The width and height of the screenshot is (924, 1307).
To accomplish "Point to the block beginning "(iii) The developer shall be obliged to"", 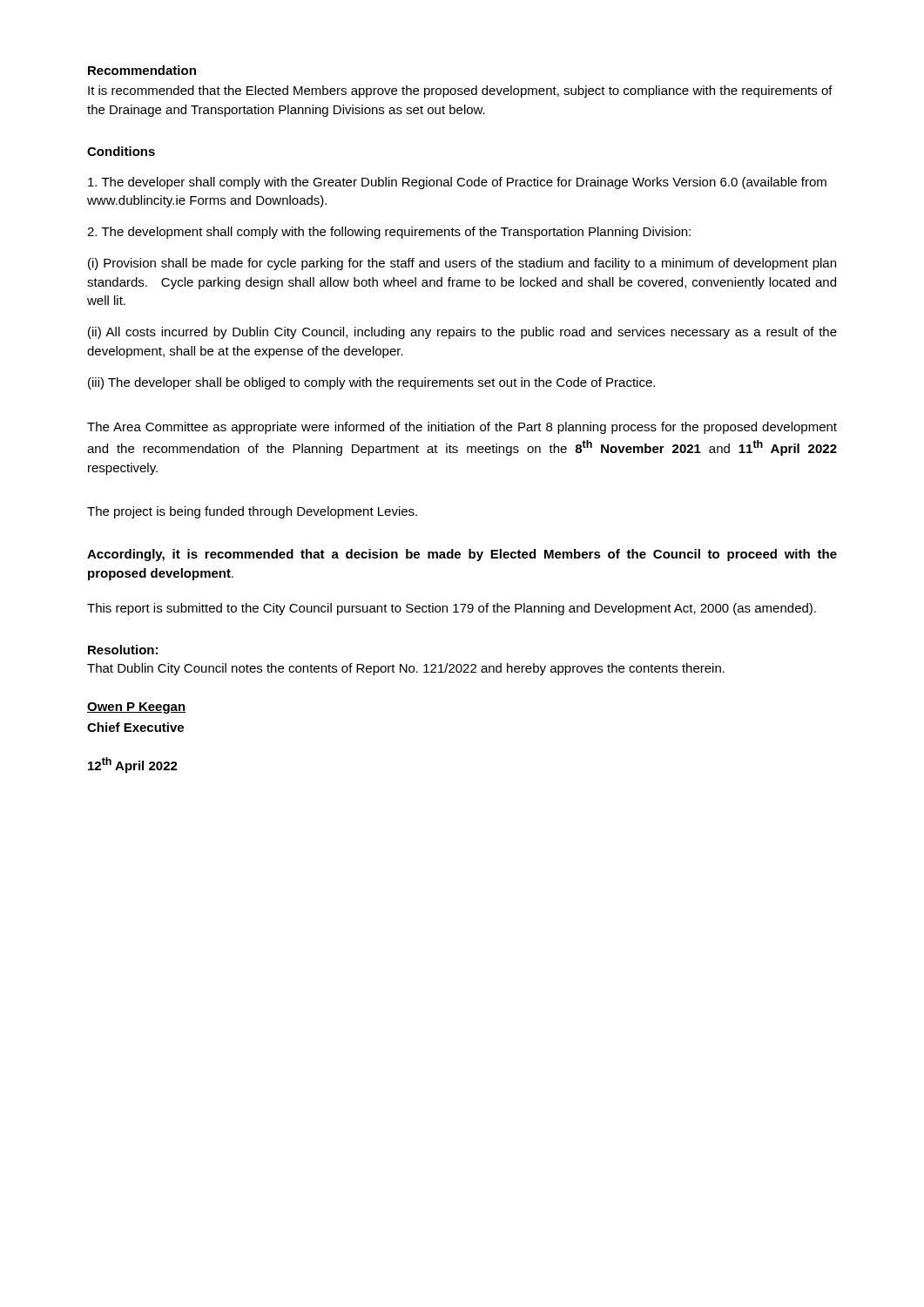I will (372, 382).
